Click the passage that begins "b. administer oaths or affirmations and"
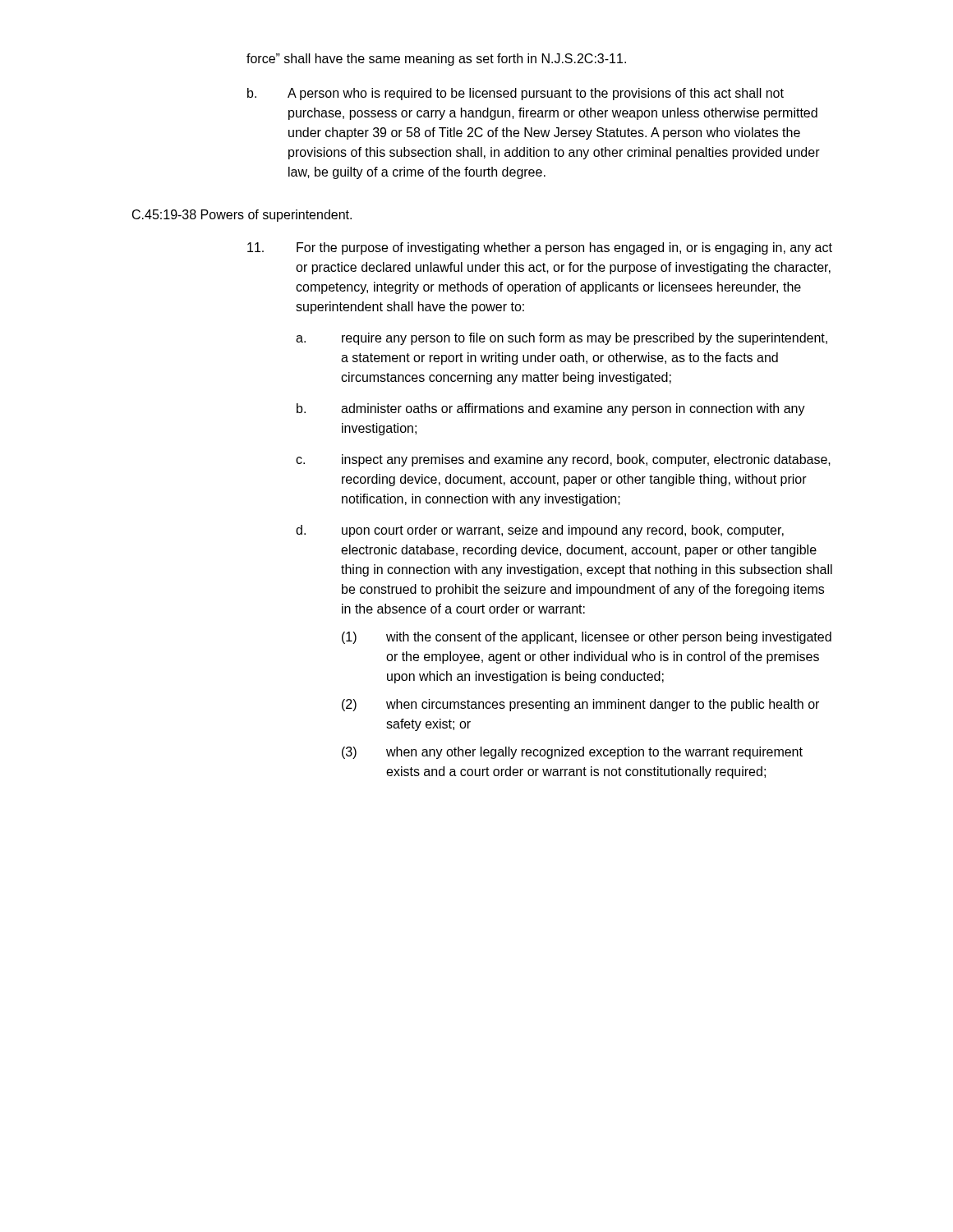The image size is (953, 1232). pyautogui.click(x=567, y=419)
